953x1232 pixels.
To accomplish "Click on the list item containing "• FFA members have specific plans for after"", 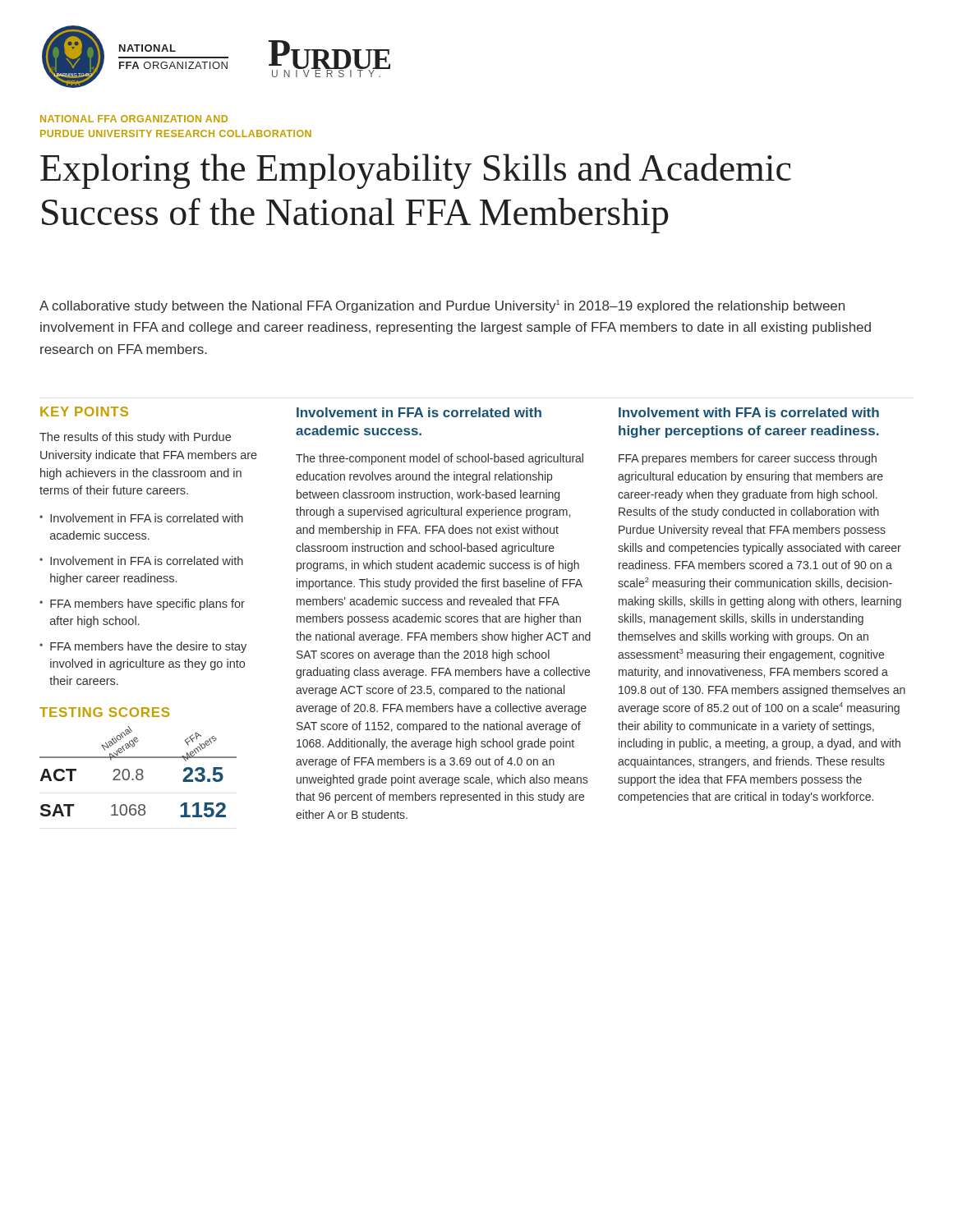I will [x=154, y=613].
